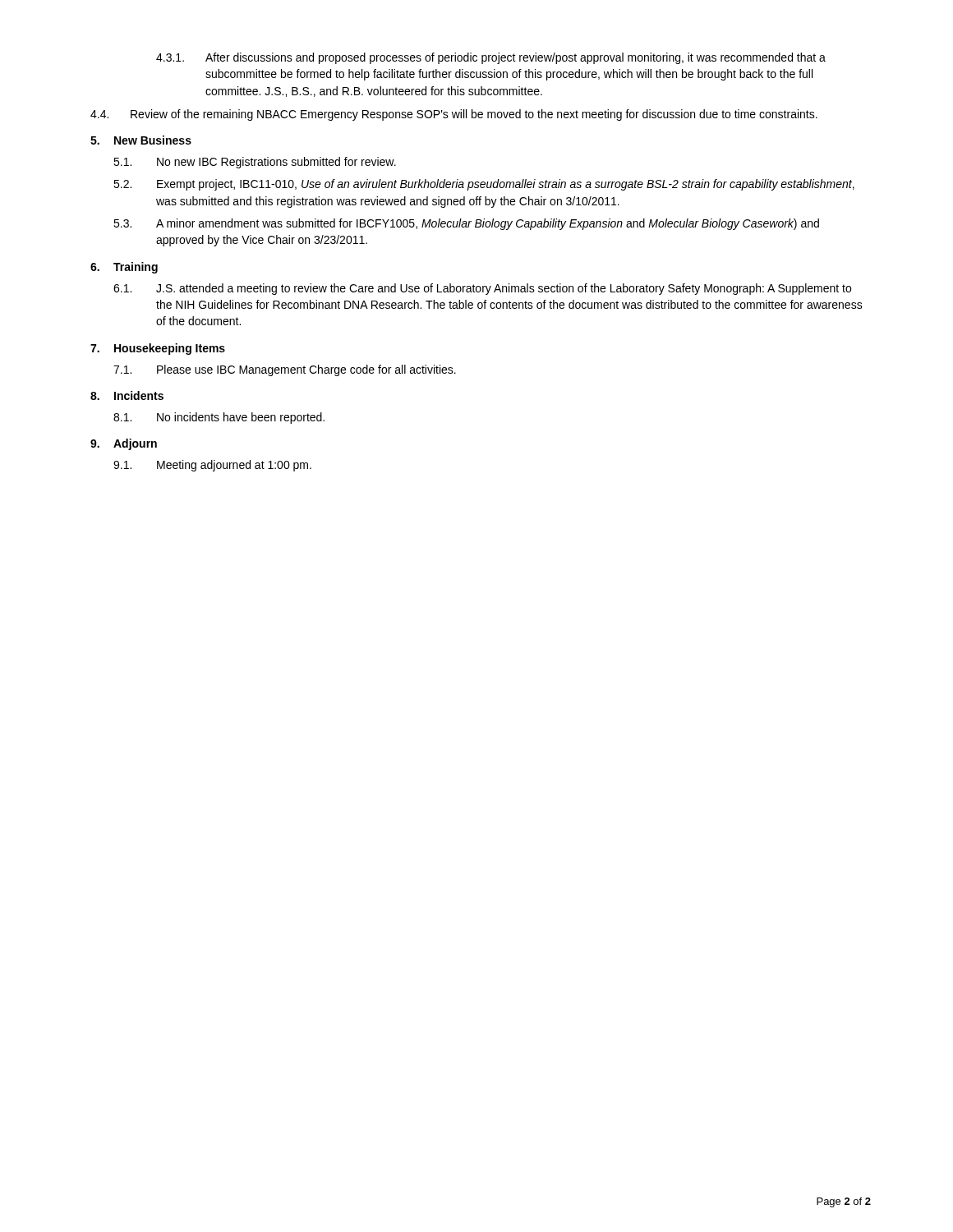Click on the list item with the text "5.3. A minor amendment was submitted"
The height and width of the screenshot is (1232, 953).
[x=492, y=232]
